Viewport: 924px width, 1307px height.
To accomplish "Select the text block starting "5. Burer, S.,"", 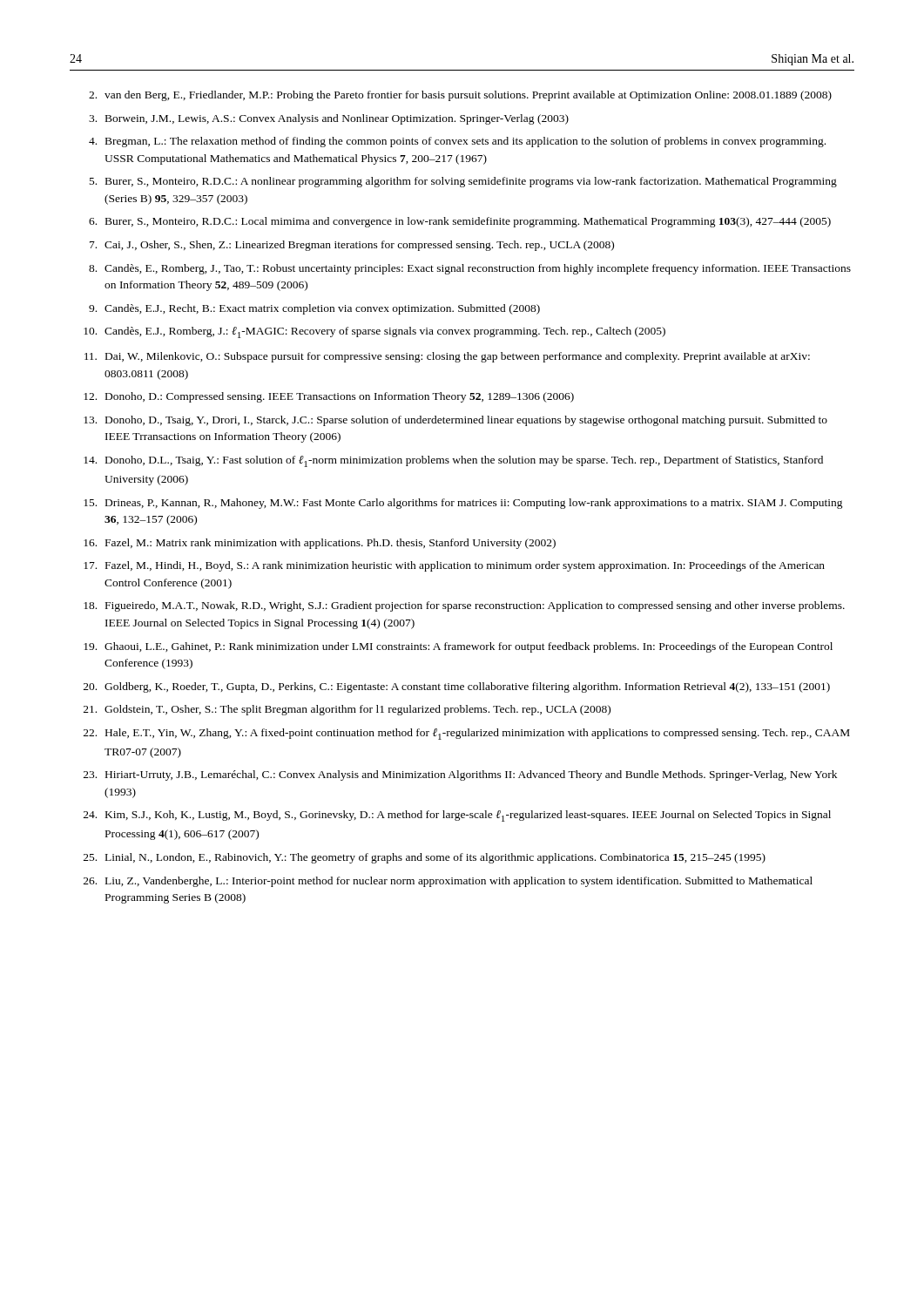I will [x=462, y=190].
